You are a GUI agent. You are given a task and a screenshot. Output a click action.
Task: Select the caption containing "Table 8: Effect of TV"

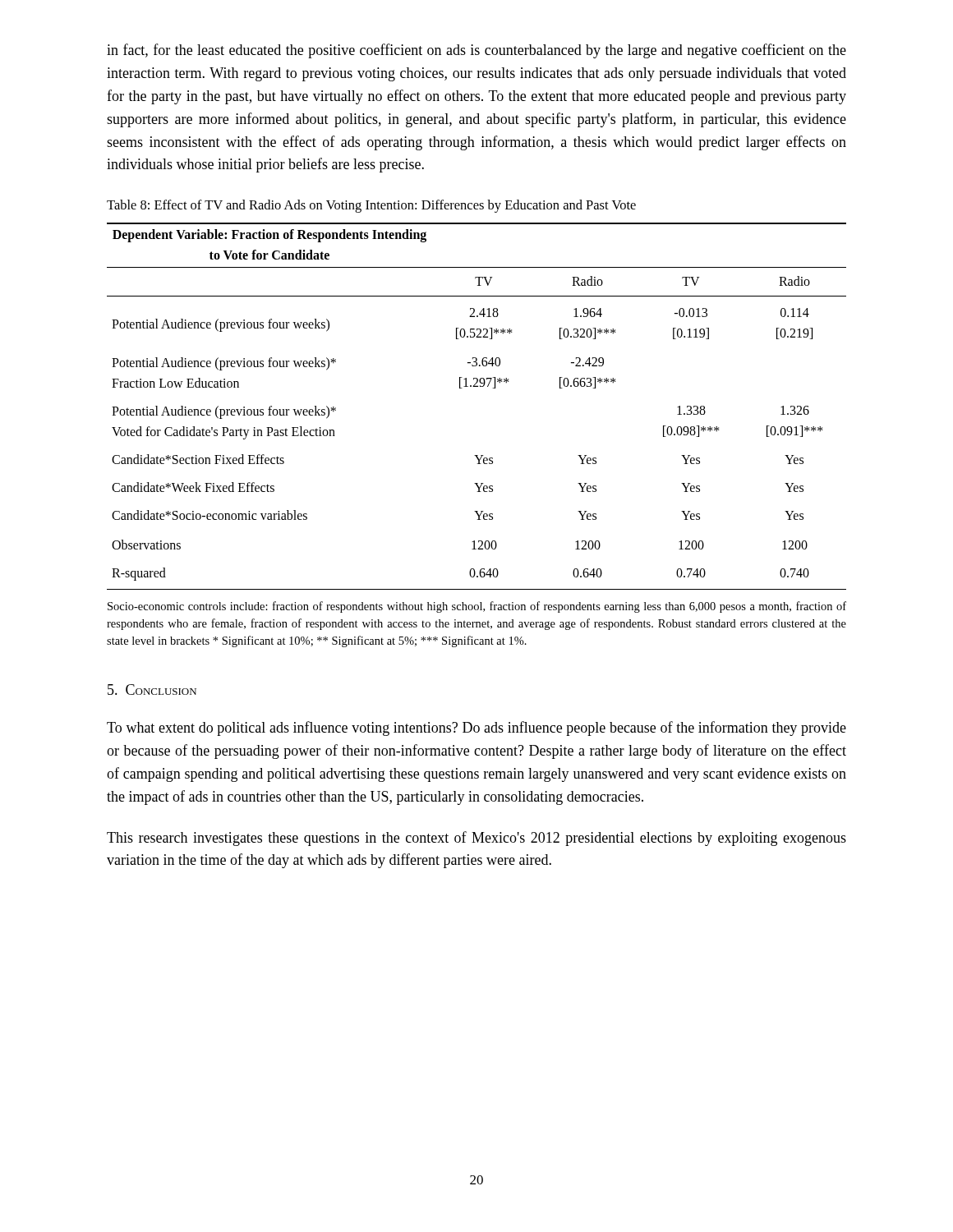(x=372, y=205)
